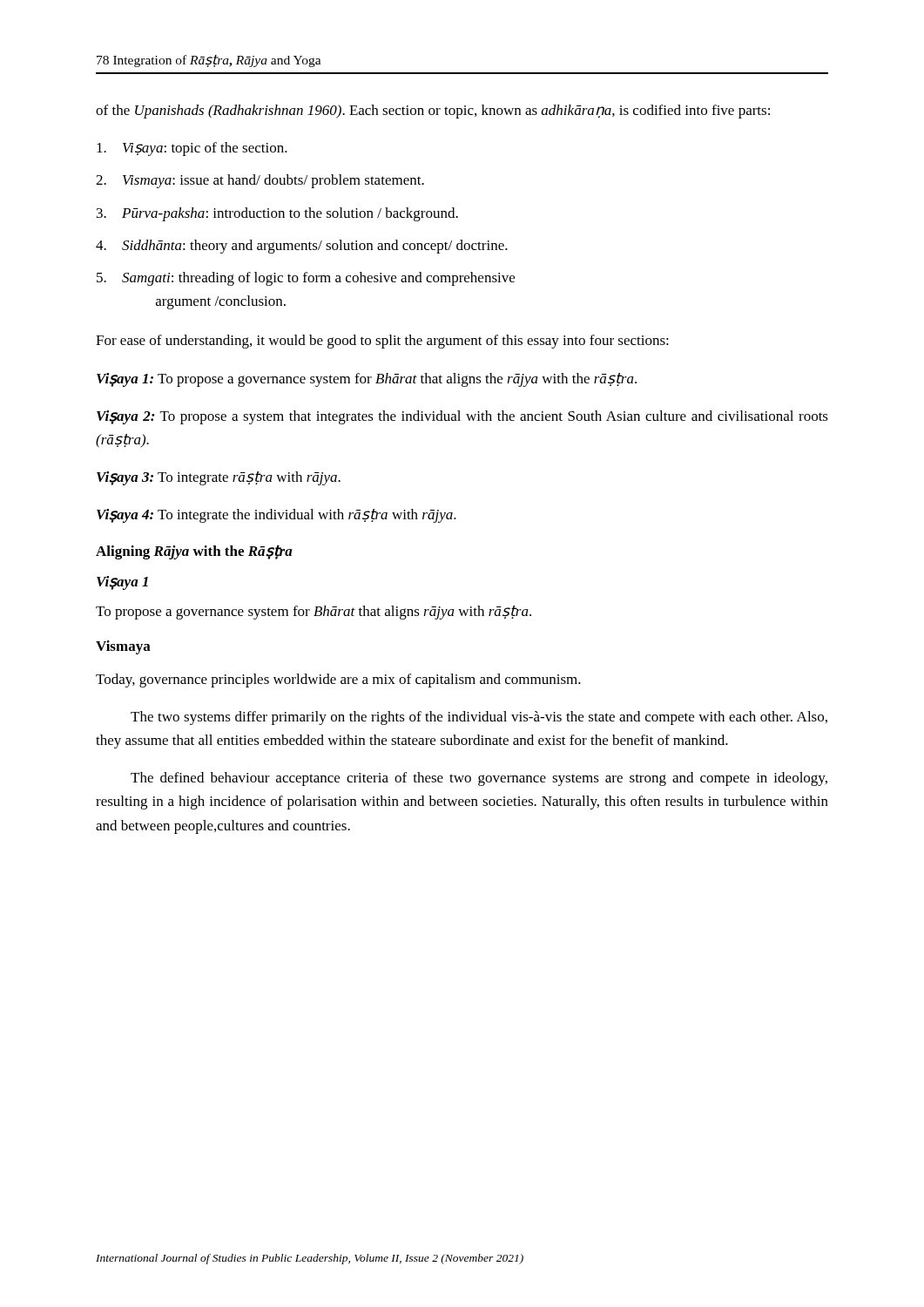This screenshot has width=924, height=1307.
Task: Locate the text starting "The defined behaviour acceptance criteria of these"
Action: [x=462, y=802]
